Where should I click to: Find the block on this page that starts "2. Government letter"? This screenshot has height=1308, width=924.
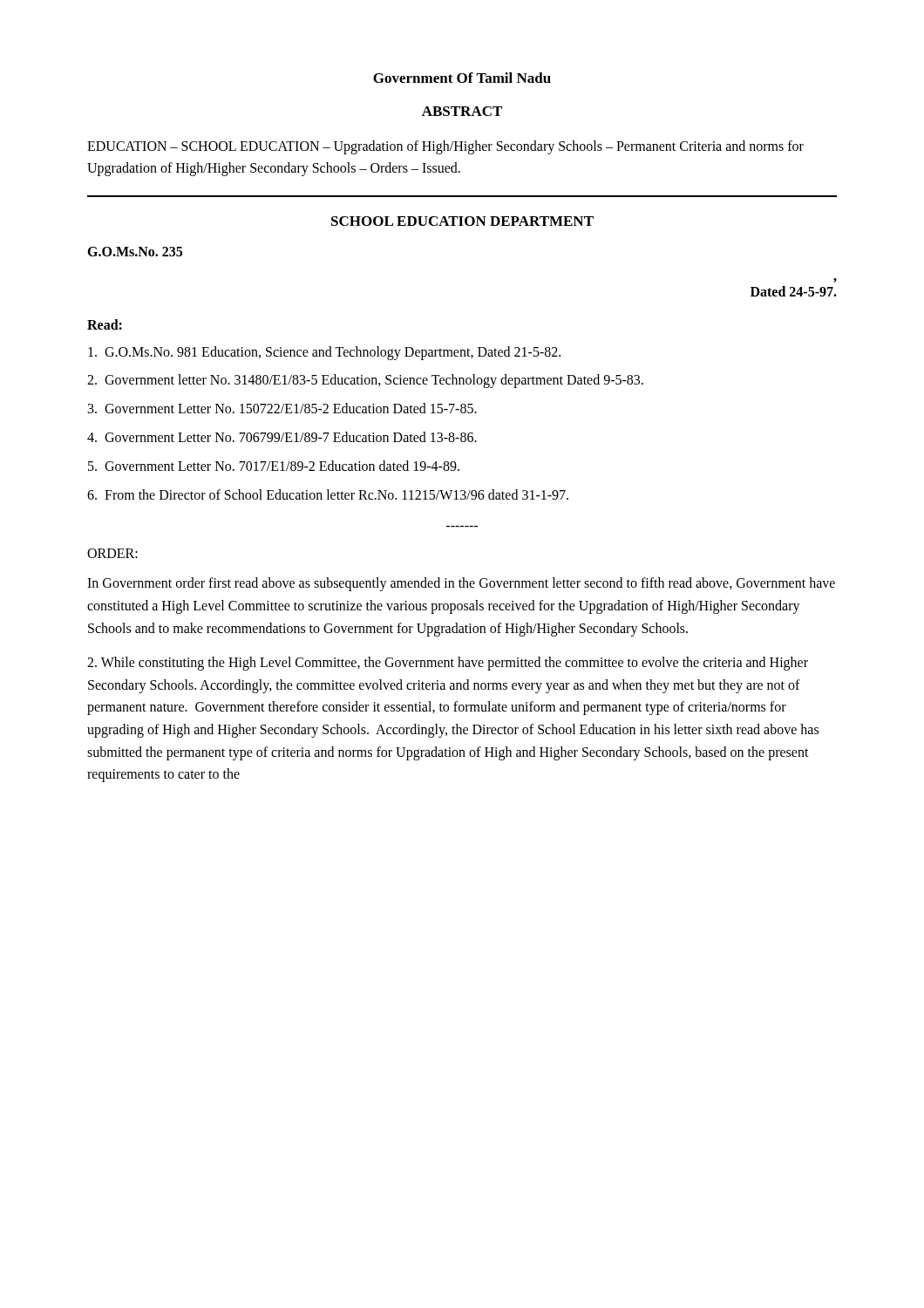point(366,380)
